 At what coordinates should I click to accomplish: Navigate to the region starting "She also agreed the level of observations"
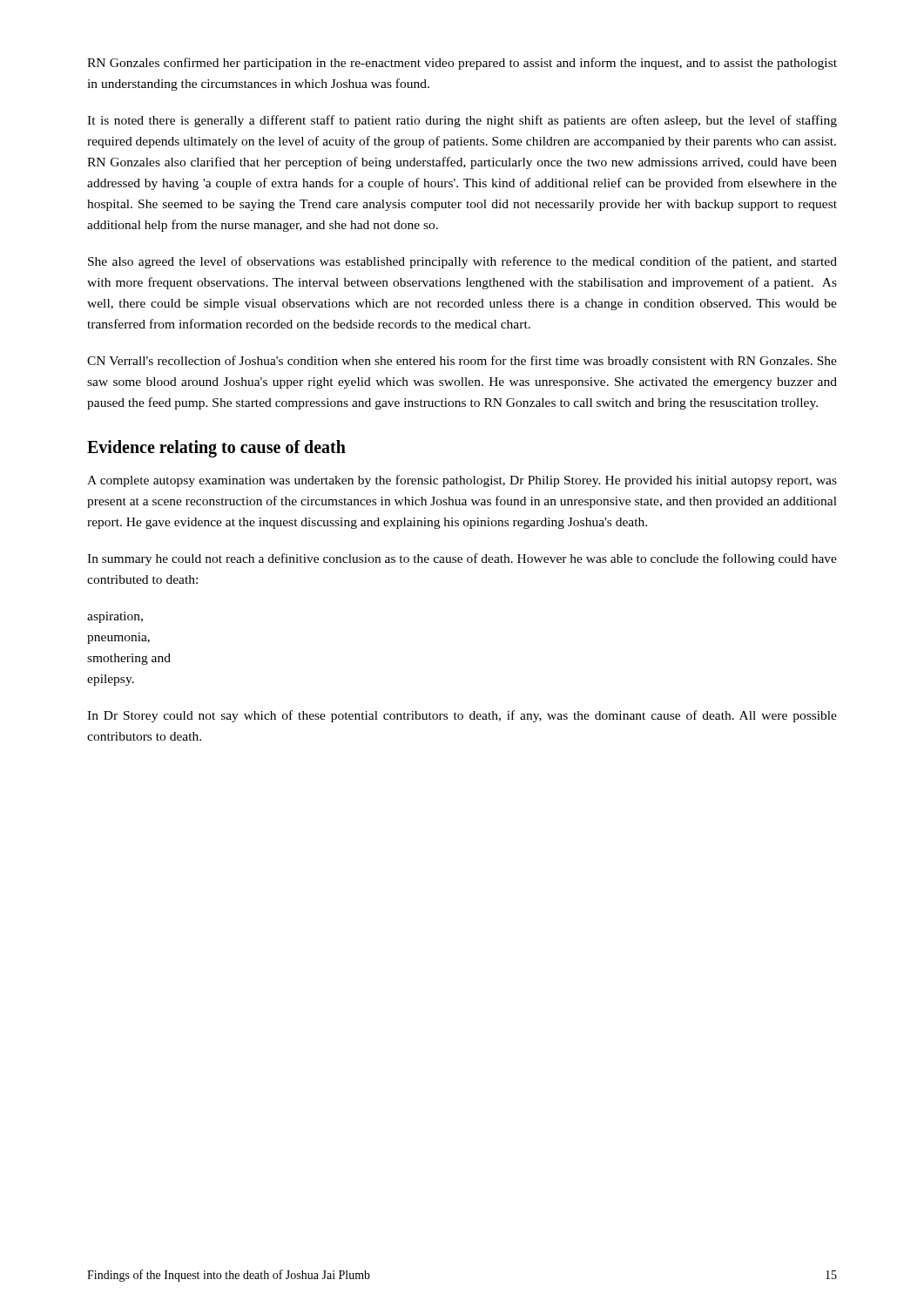tap(462, 292)
